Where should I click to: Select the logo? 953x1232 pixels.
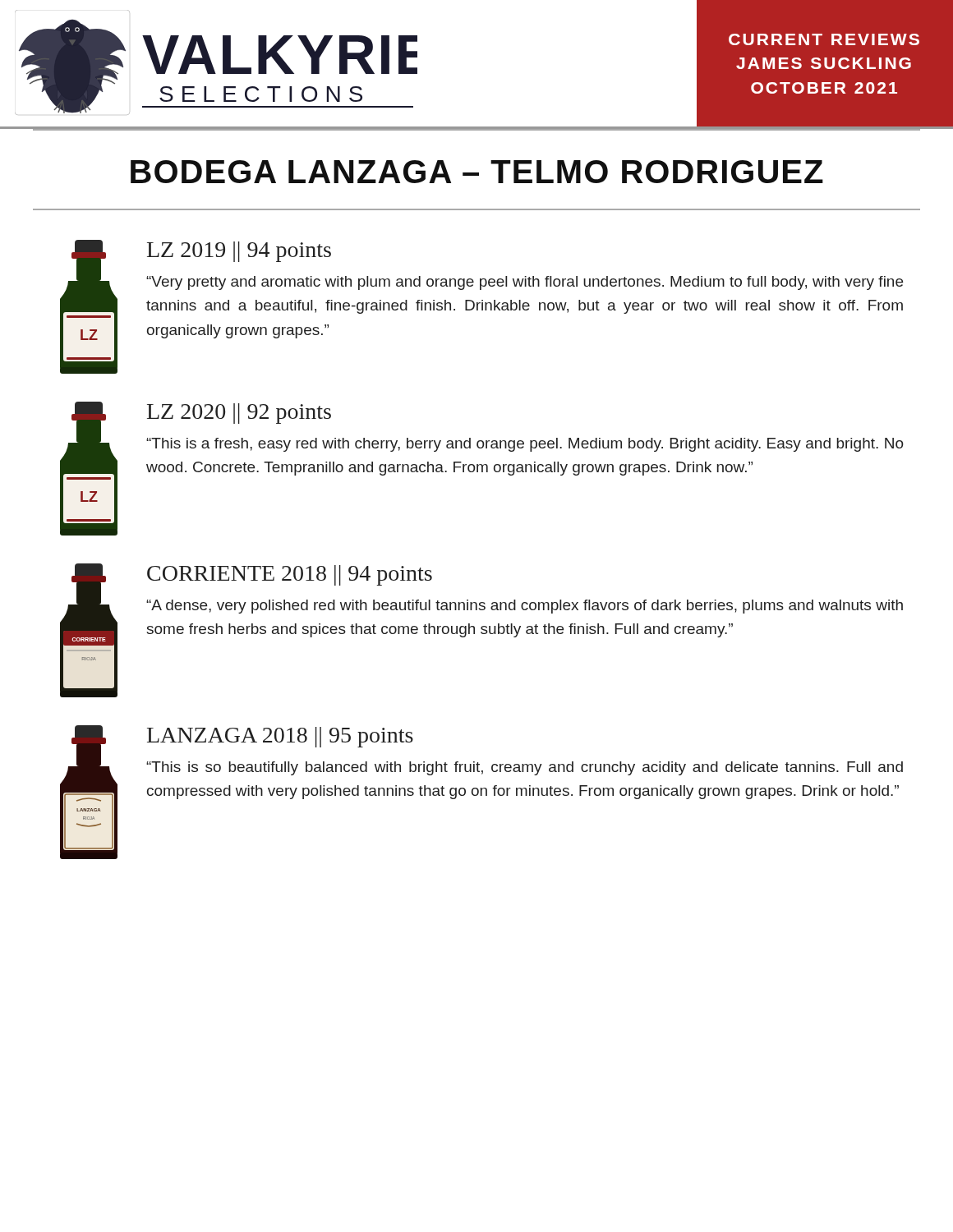click(476, 64)
